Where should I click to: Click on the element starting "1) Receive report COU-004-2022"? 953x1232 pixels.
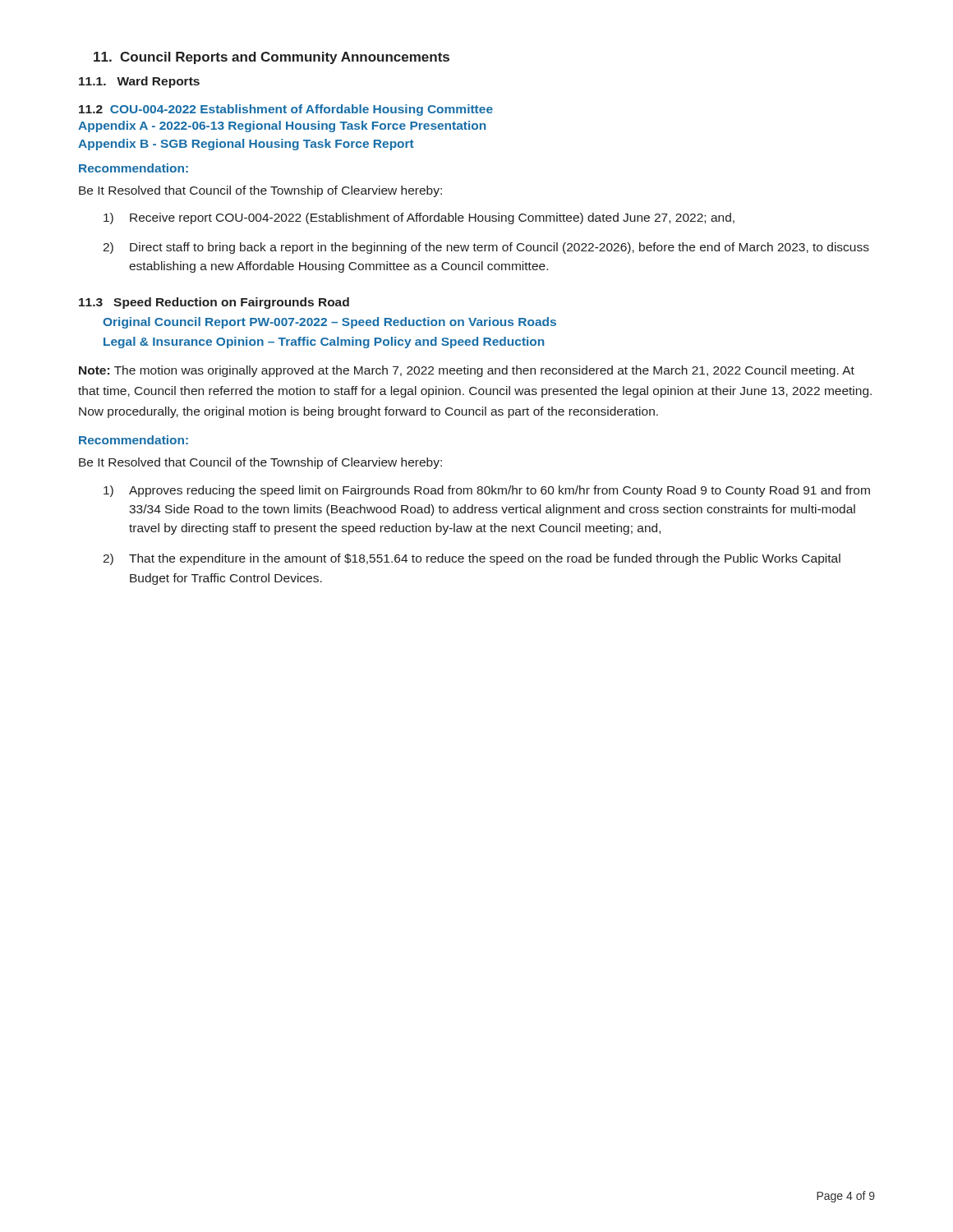419,218
